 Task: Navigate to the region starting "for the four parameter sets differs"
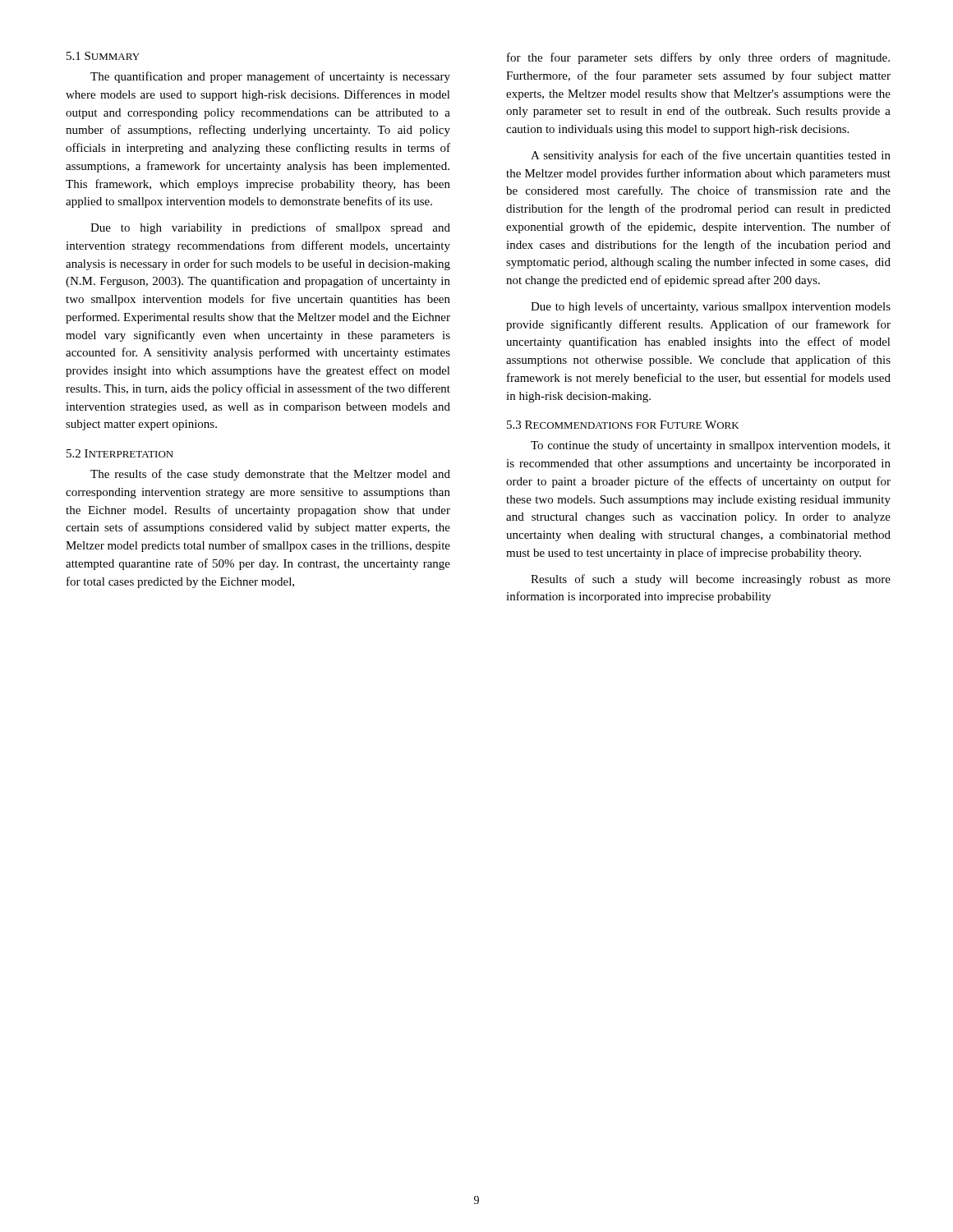[698, 94]
